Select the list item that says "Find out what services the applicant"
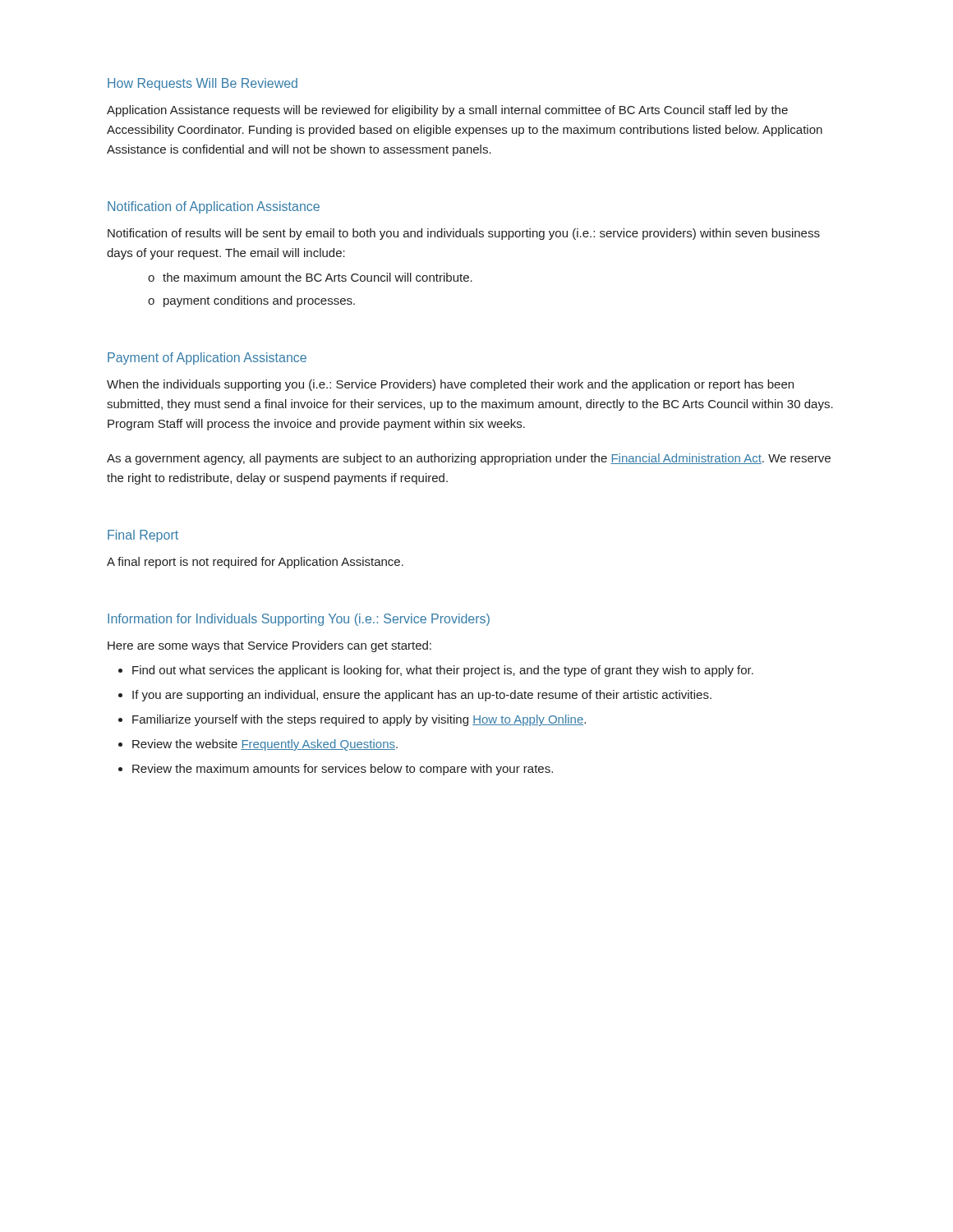 [476, 719]
